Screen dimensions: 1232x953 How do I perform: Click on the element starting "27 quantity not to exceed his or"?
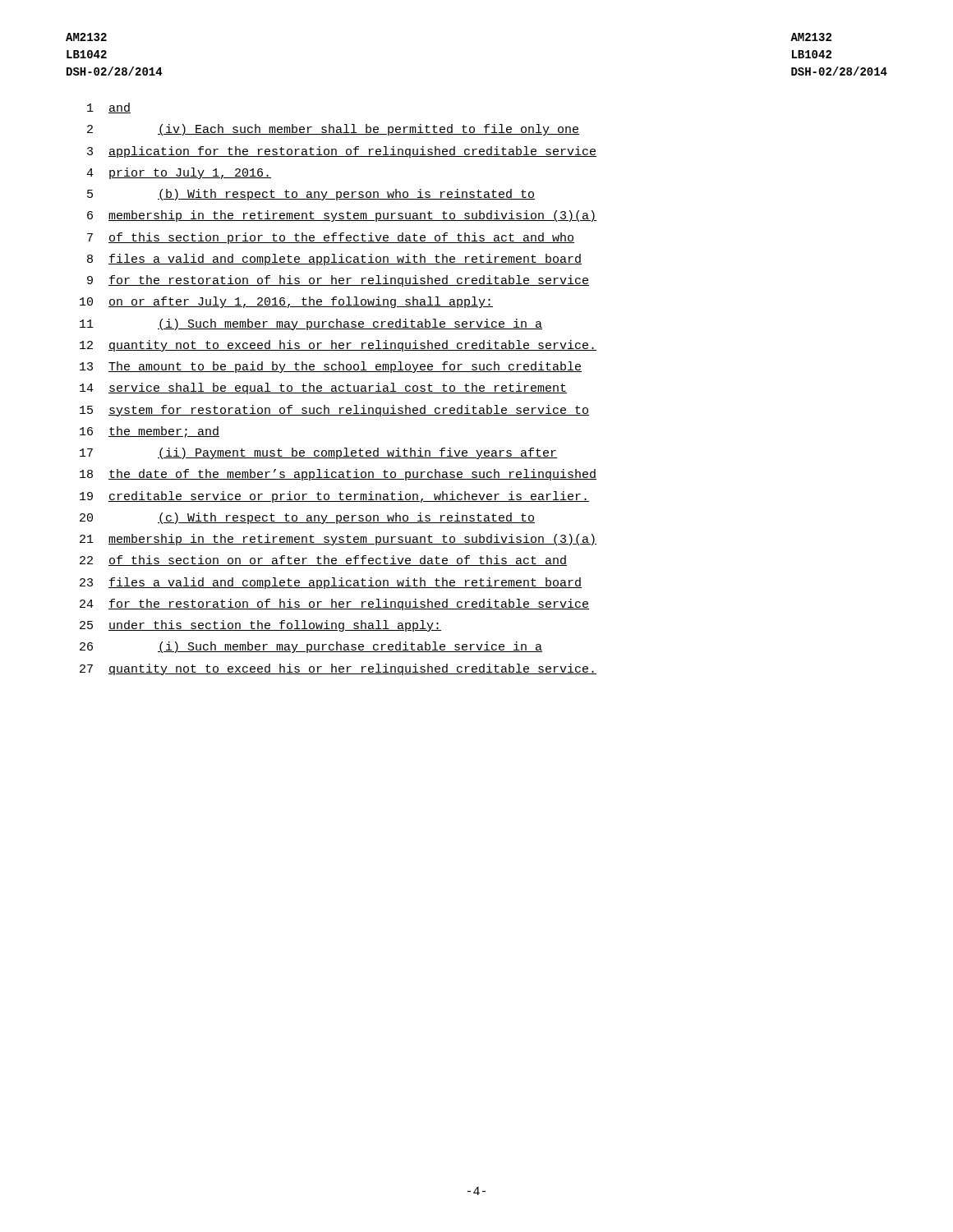tap(476, 670)
